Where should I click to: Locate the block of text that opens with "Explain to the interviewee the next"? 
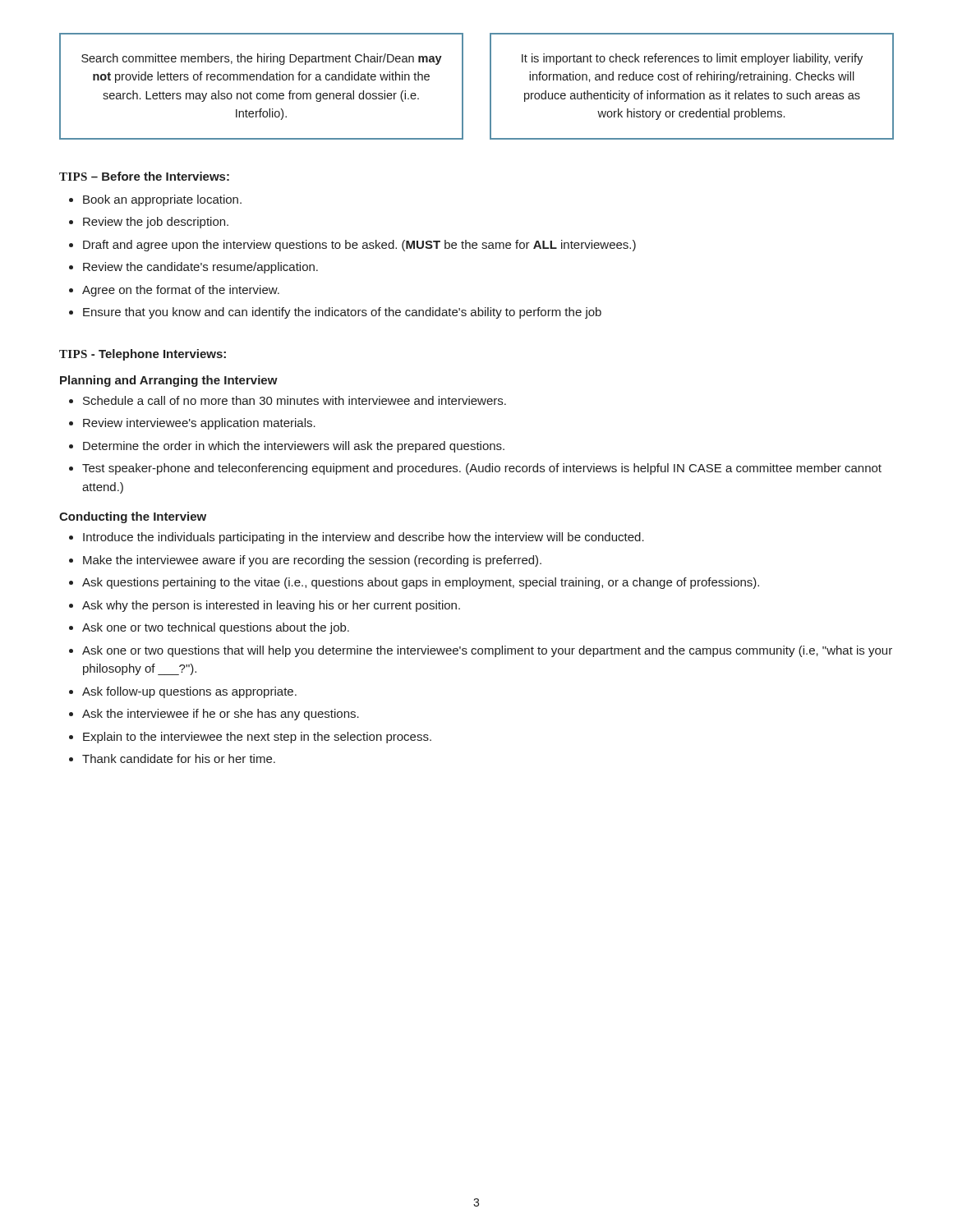tap(257, 736)
